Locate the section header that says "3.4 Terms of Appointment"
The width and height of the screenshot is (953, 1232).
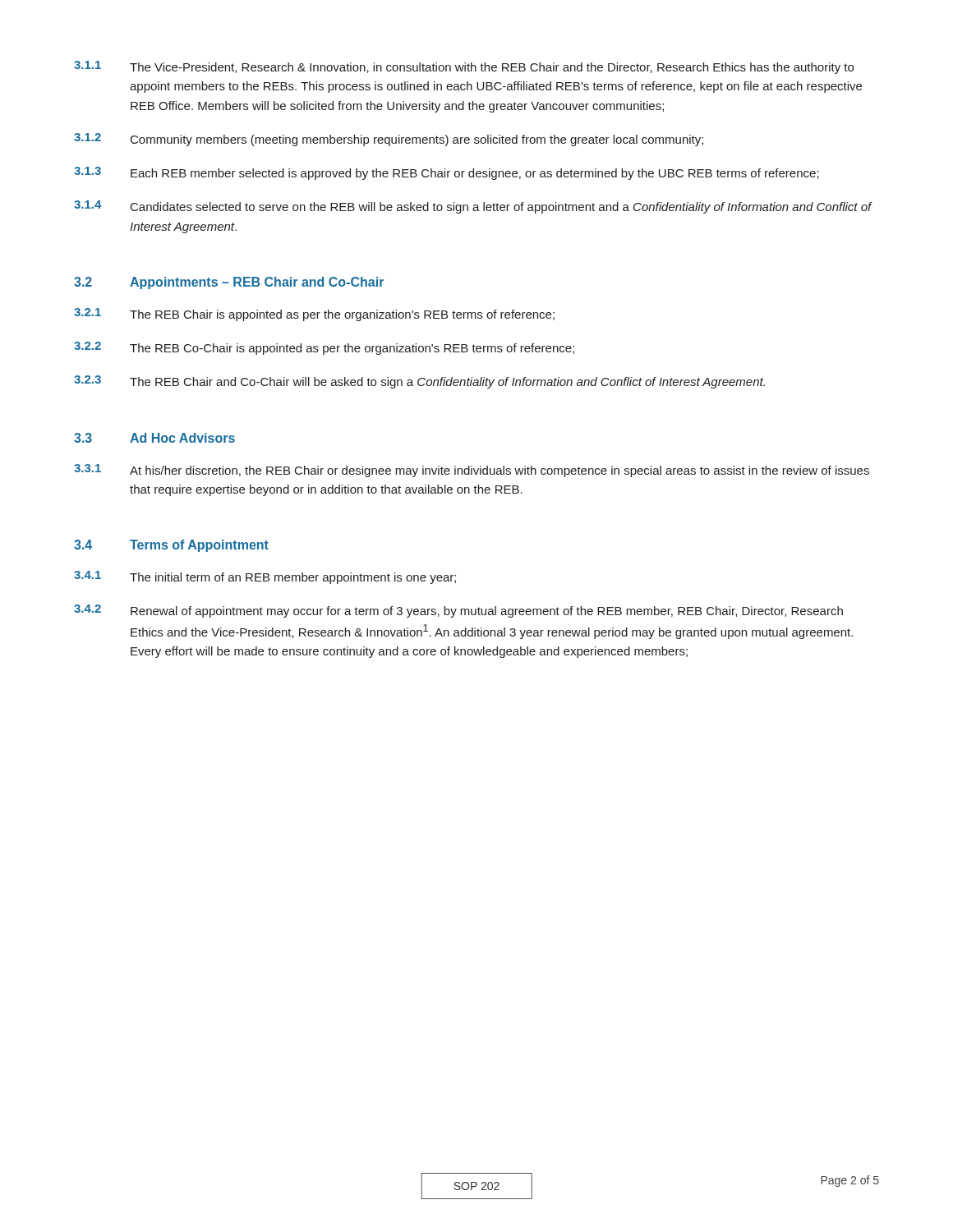click(171, 545)
